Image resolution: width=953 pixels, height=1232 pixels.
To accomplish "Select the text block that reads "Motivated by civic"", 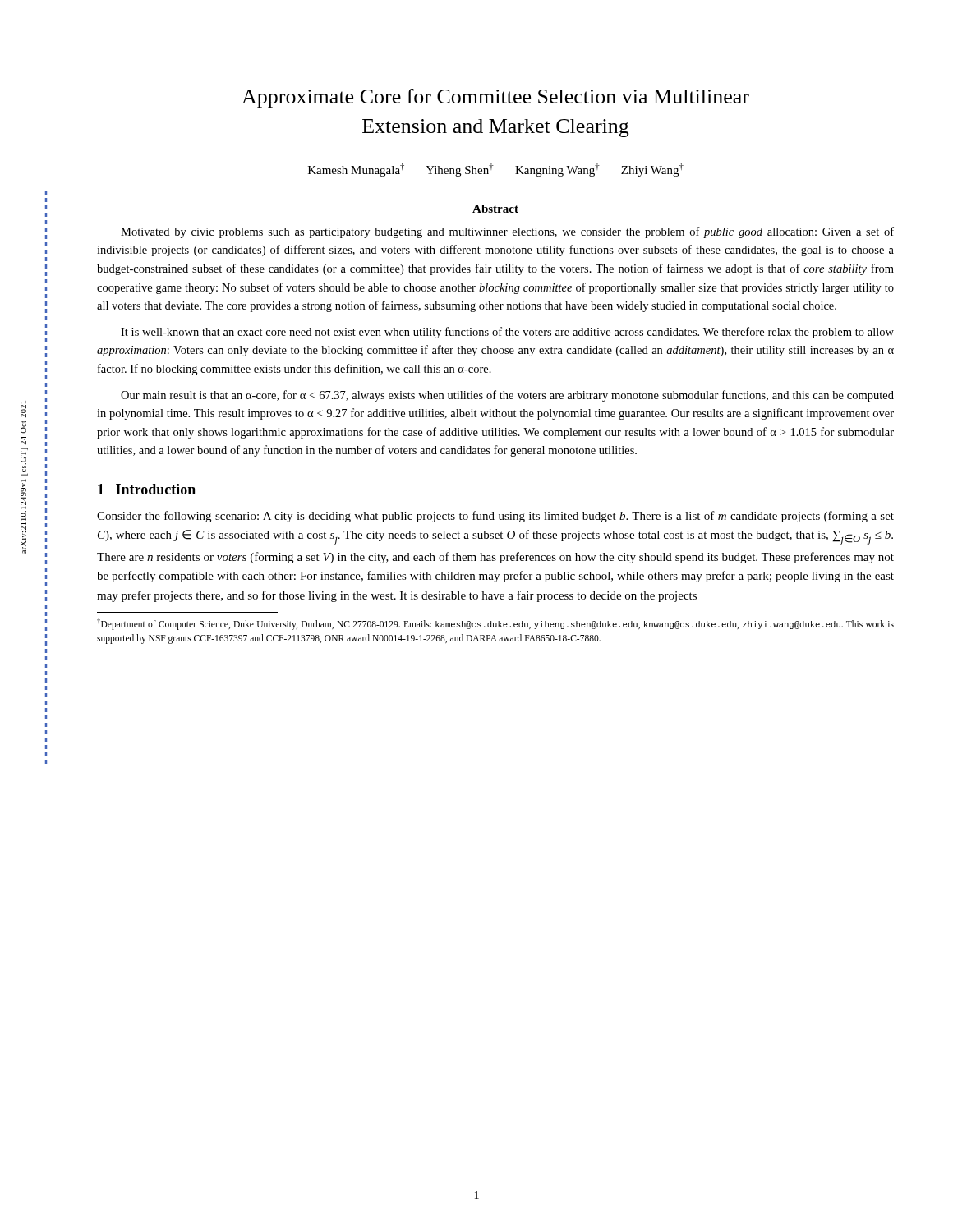I will coord(495,341).
